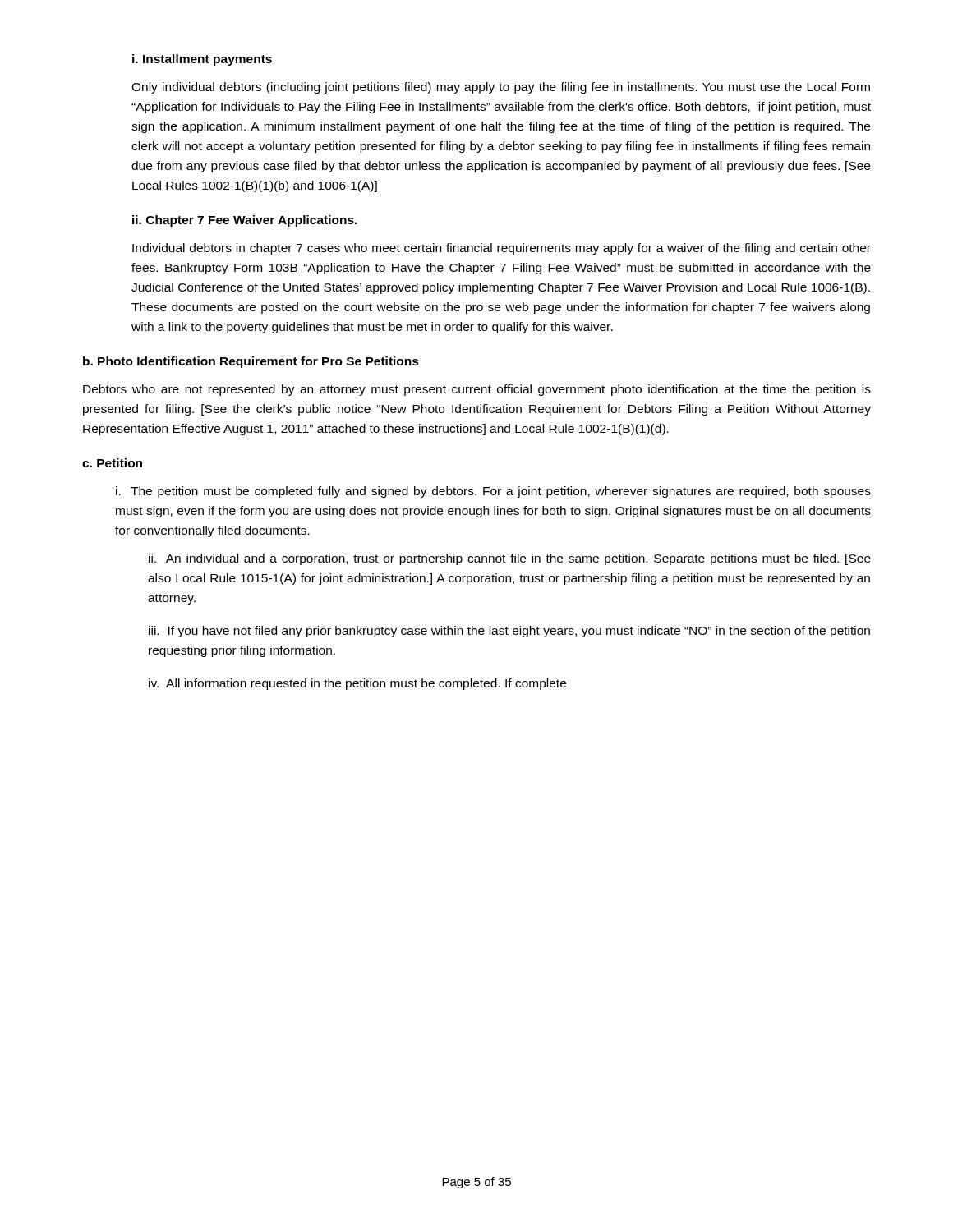The height and width of the screenshot is (1232, 953).
Task: Locate the section header containing "ii. Chapter 7 Fee Waiver Applications."
Action: pyautogui.click(x=245, y=220)
